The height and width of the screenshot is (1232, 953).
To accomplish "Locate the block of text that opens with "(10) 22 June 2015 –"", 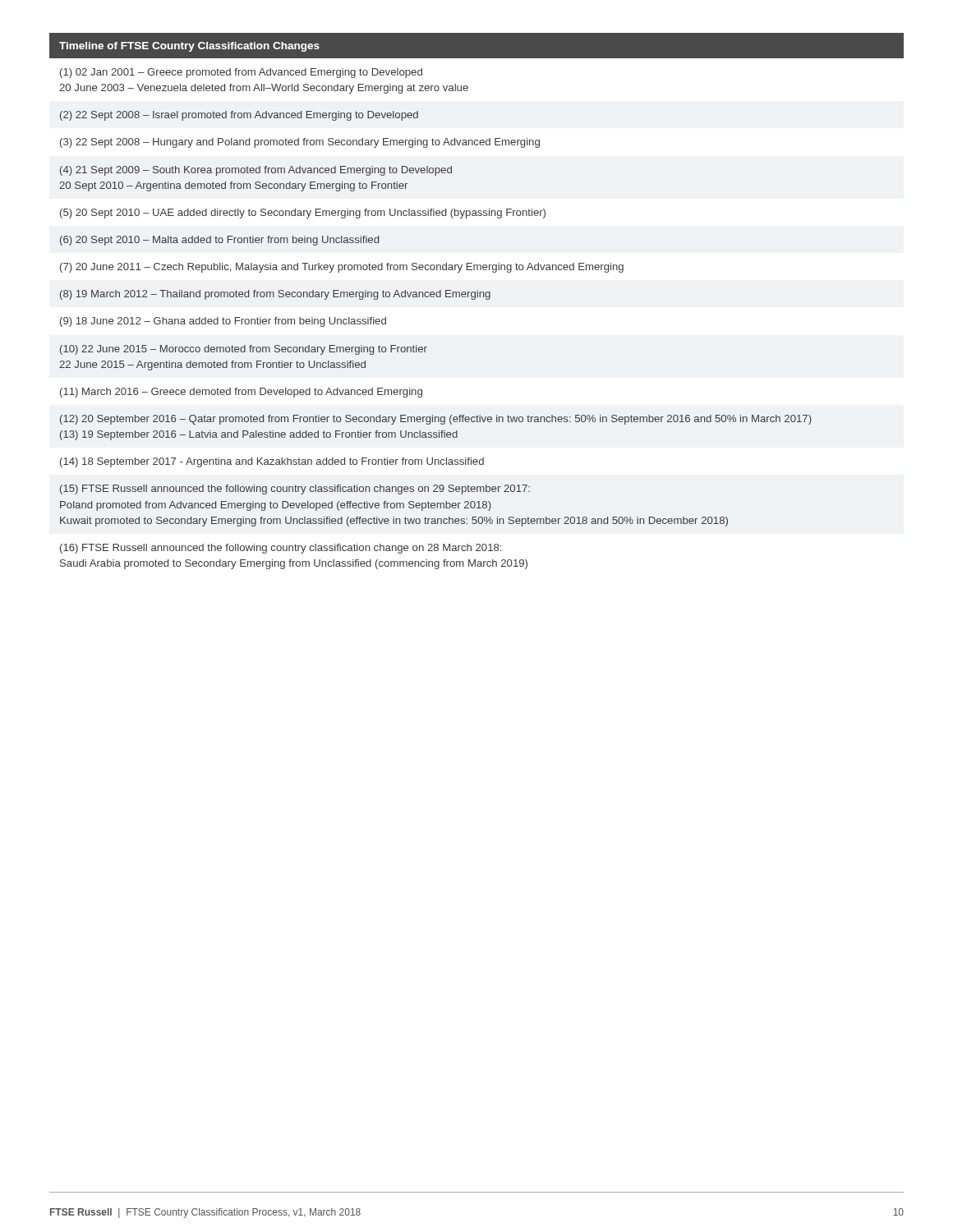I will coord(243,356).
